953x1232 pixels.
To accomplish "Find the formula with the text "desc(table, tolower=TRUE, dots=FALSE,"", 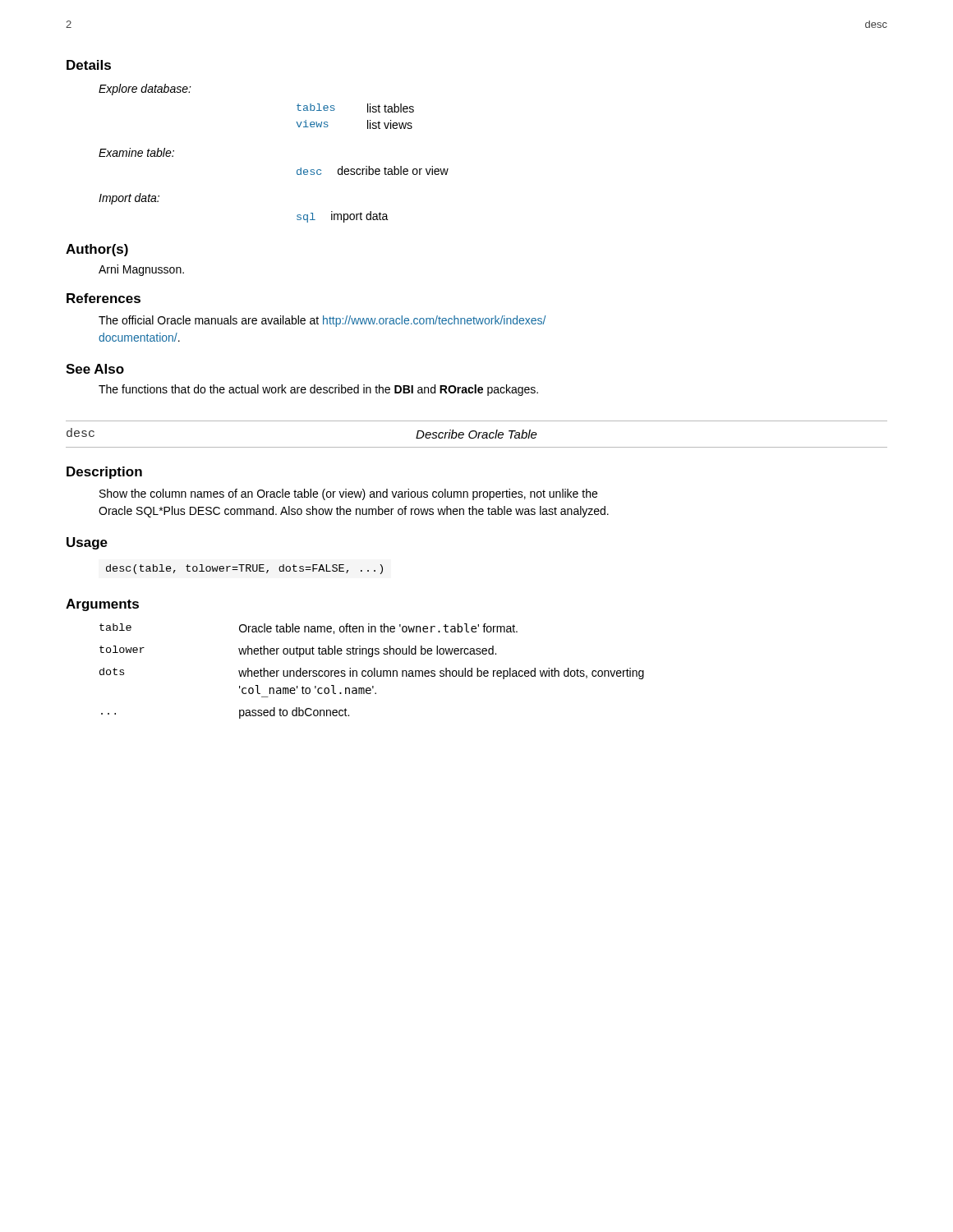I will pyautogui.click(x=245, y=569).
